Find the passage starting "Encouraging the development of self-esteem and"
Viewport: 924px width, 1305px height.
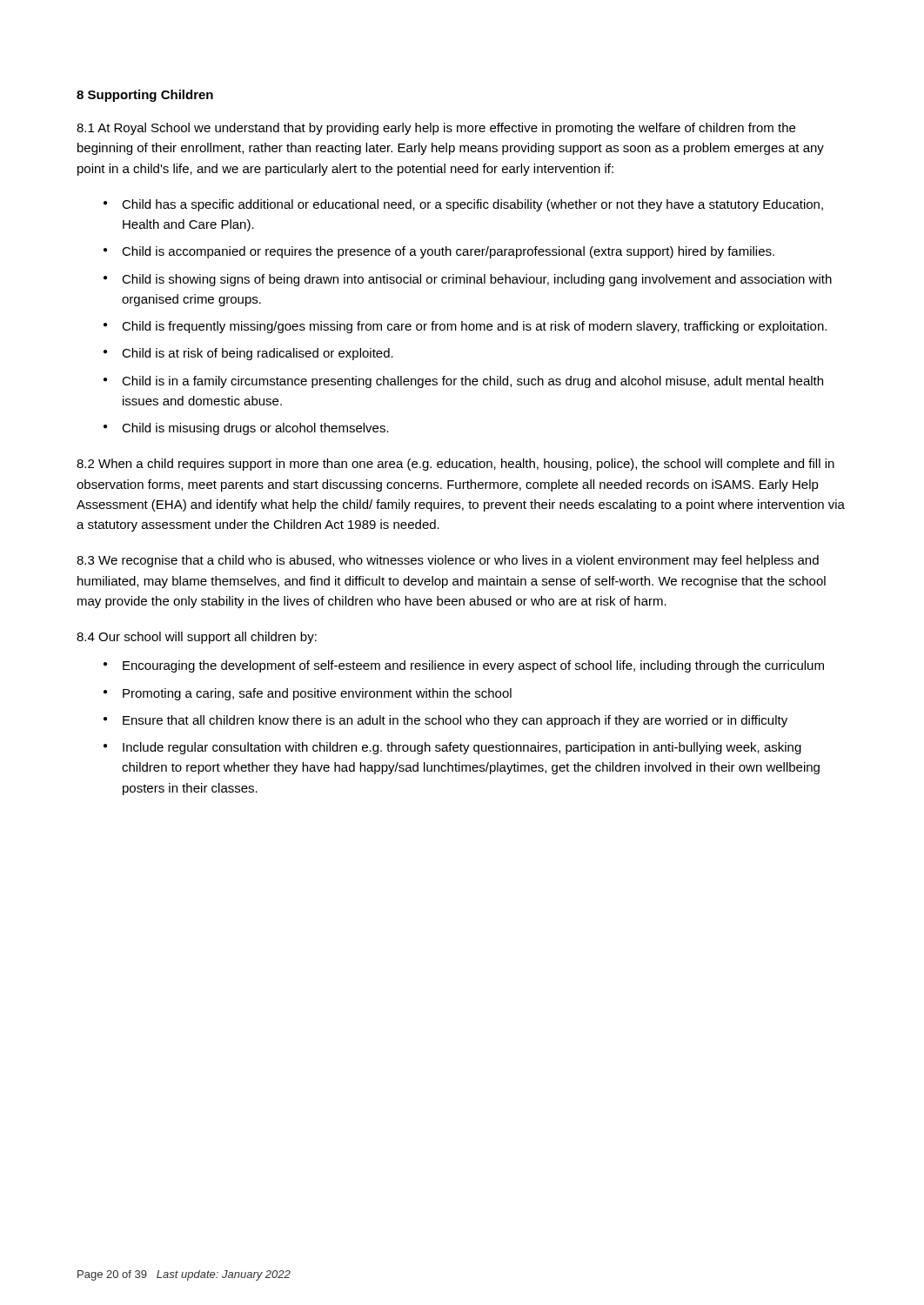[473, 665]
